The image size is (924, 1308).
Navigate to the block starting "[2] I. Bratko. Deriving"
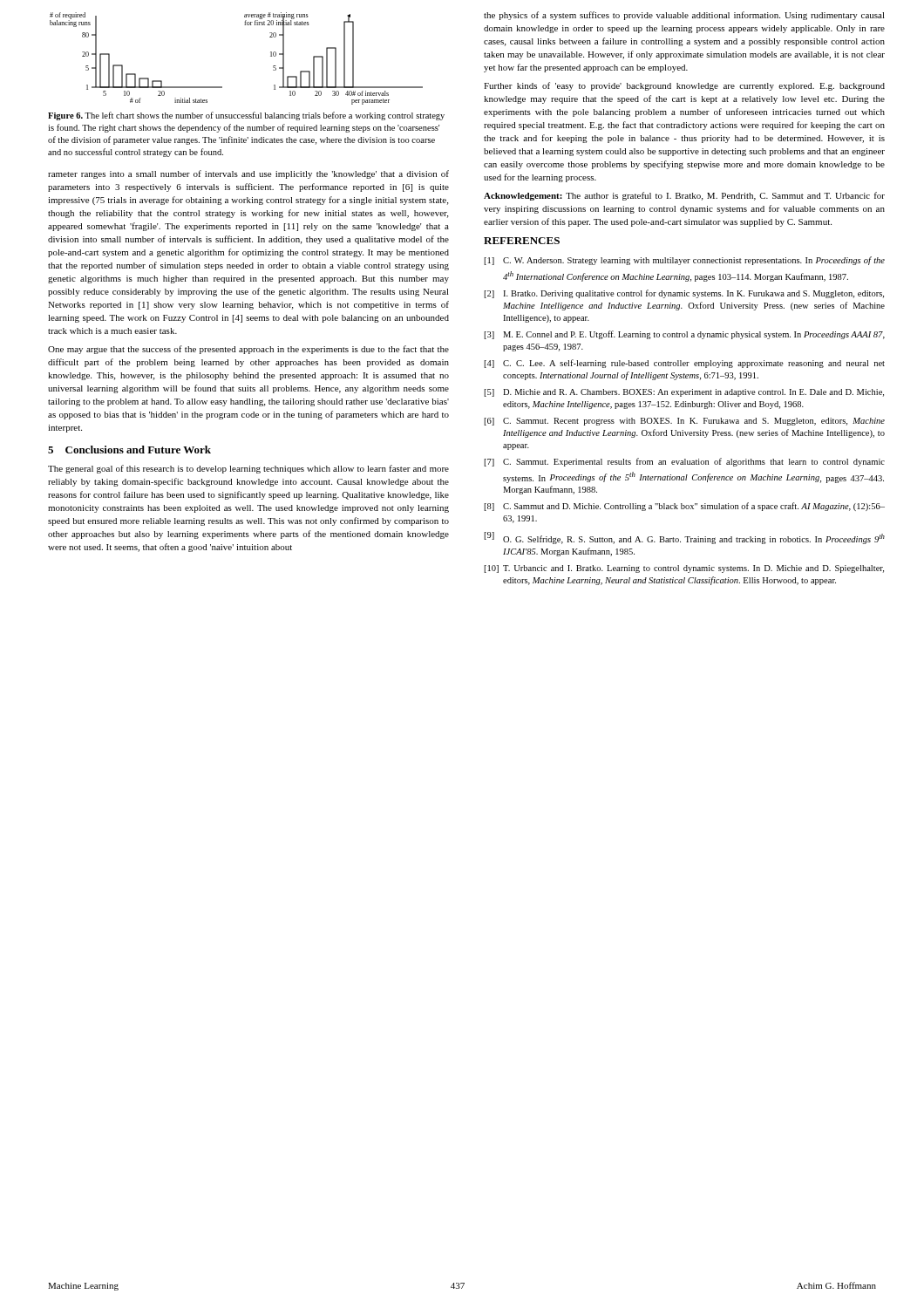coord(684,306)
